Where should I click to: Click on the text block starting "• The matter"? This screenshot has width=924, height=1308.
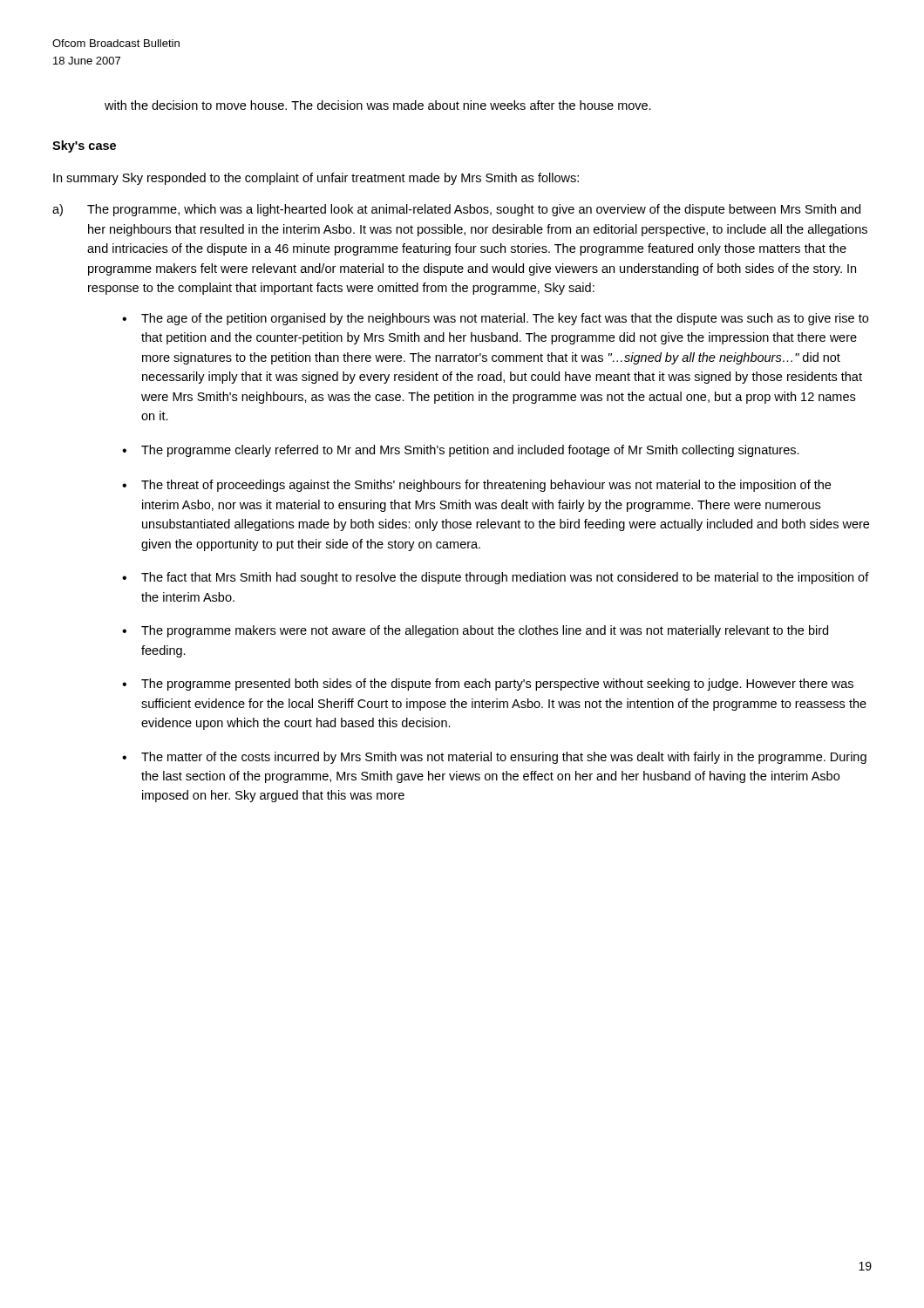497,776
